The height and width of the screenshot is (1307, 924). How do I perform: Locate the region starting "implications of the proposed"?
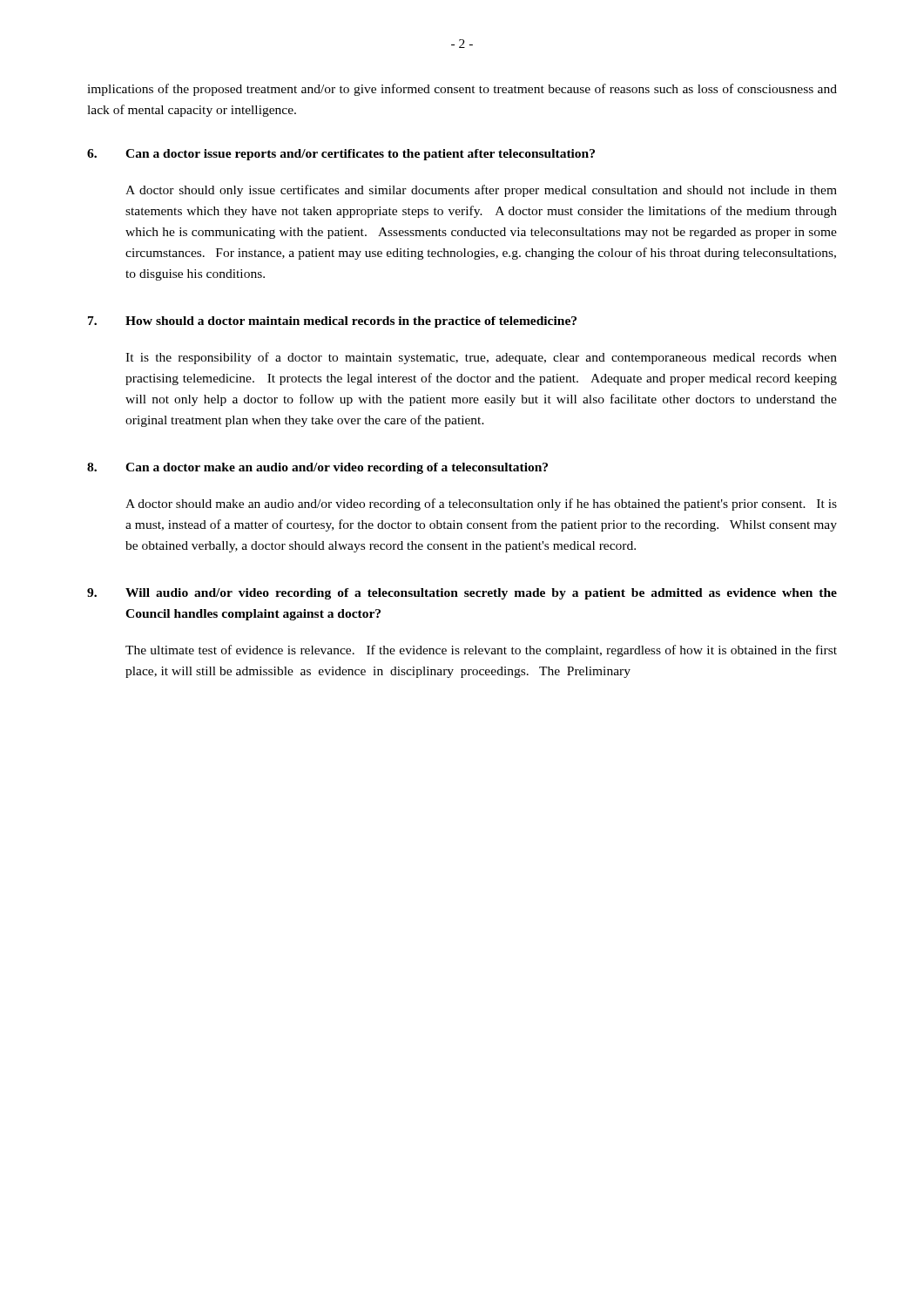click(x=462, y=99)
